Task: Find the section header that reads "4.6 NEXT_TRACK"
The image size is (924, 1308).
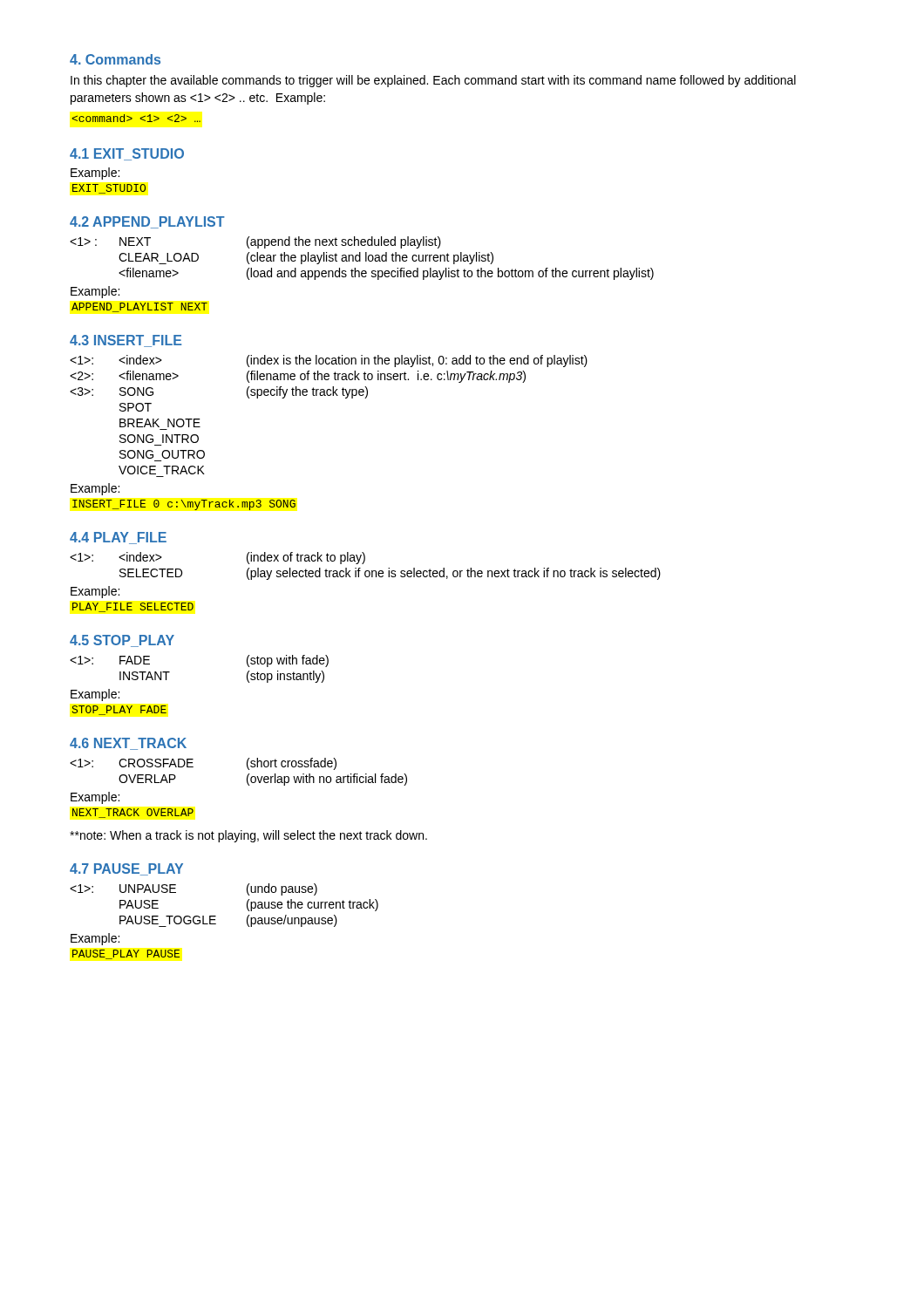Action: [128, 744]
